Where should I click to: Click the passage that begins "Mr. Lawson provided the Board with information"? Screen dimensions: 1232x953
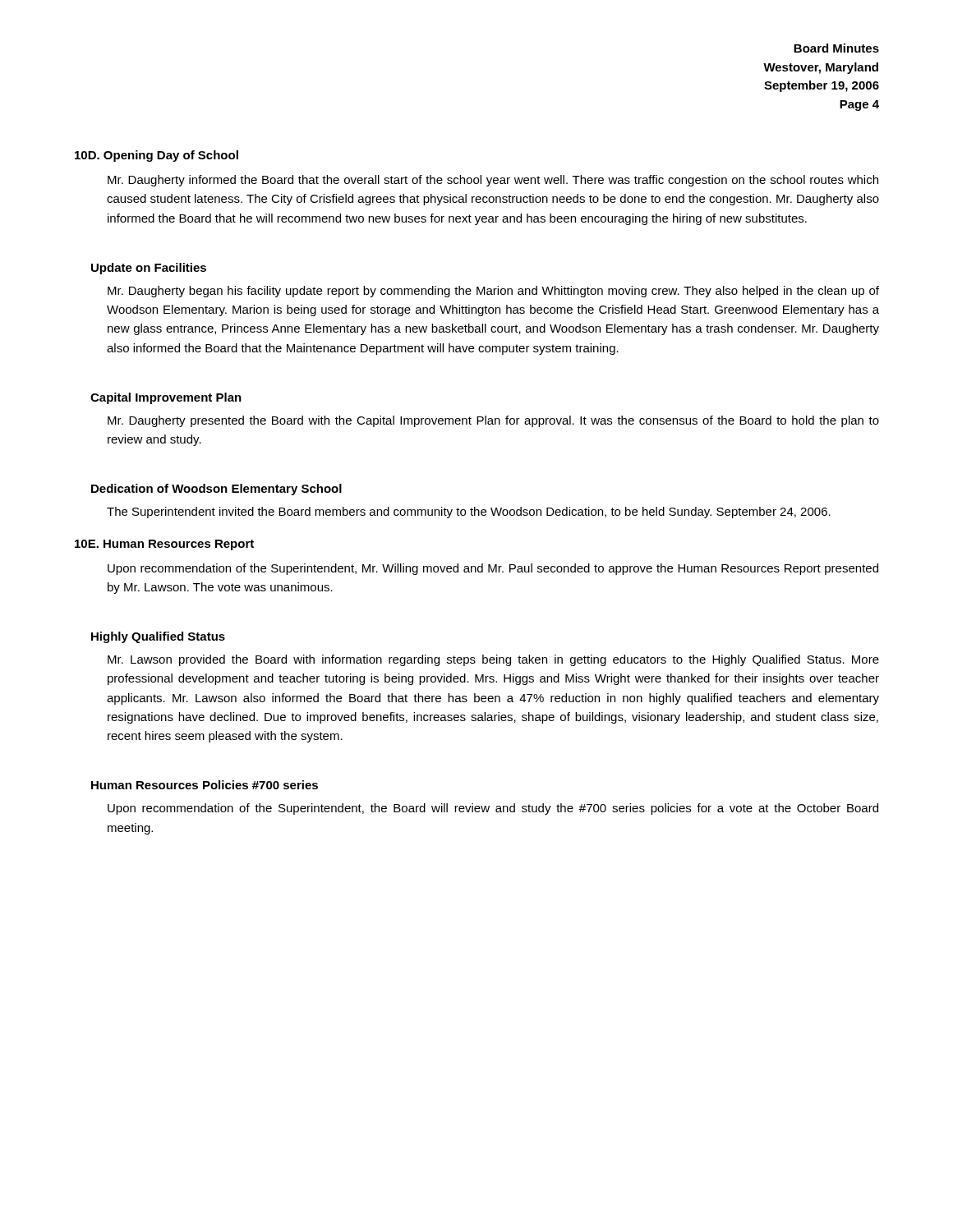[x=493, y=697]
